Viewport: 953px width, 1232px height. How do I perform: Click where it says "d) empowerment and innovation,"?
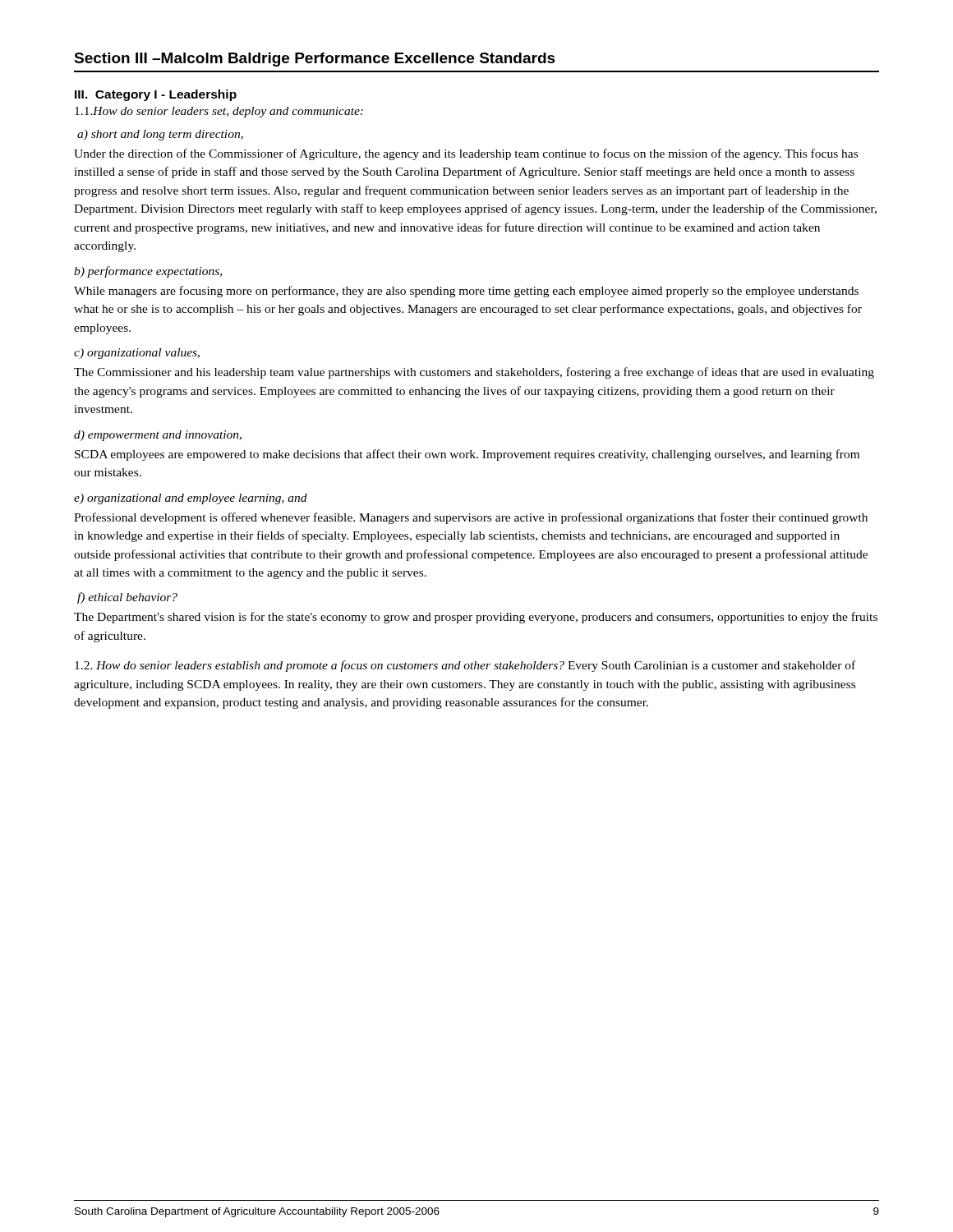(158, 434)
